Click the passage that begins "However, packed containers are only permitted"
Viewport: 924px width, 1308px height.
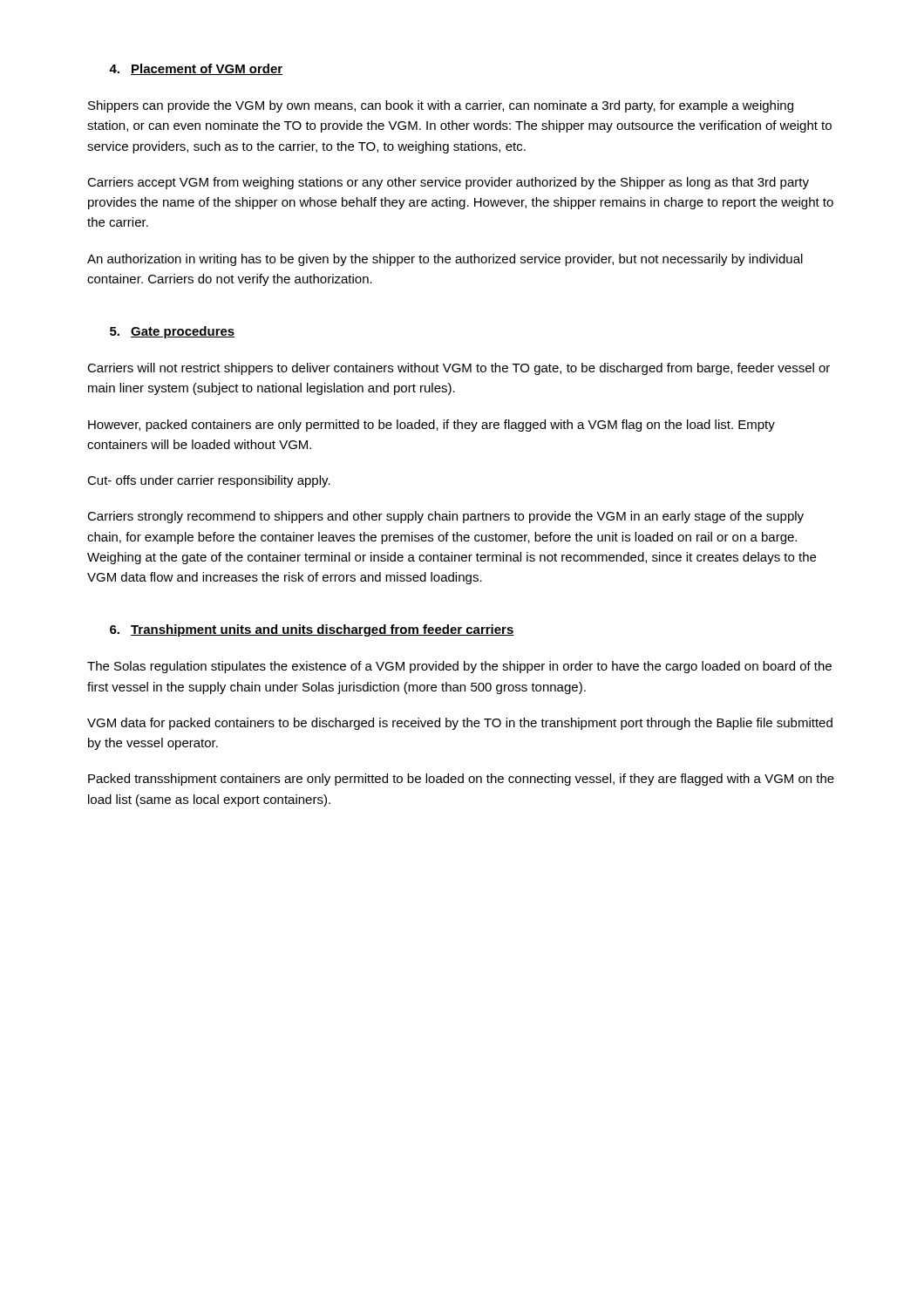[x=431, y=434]
